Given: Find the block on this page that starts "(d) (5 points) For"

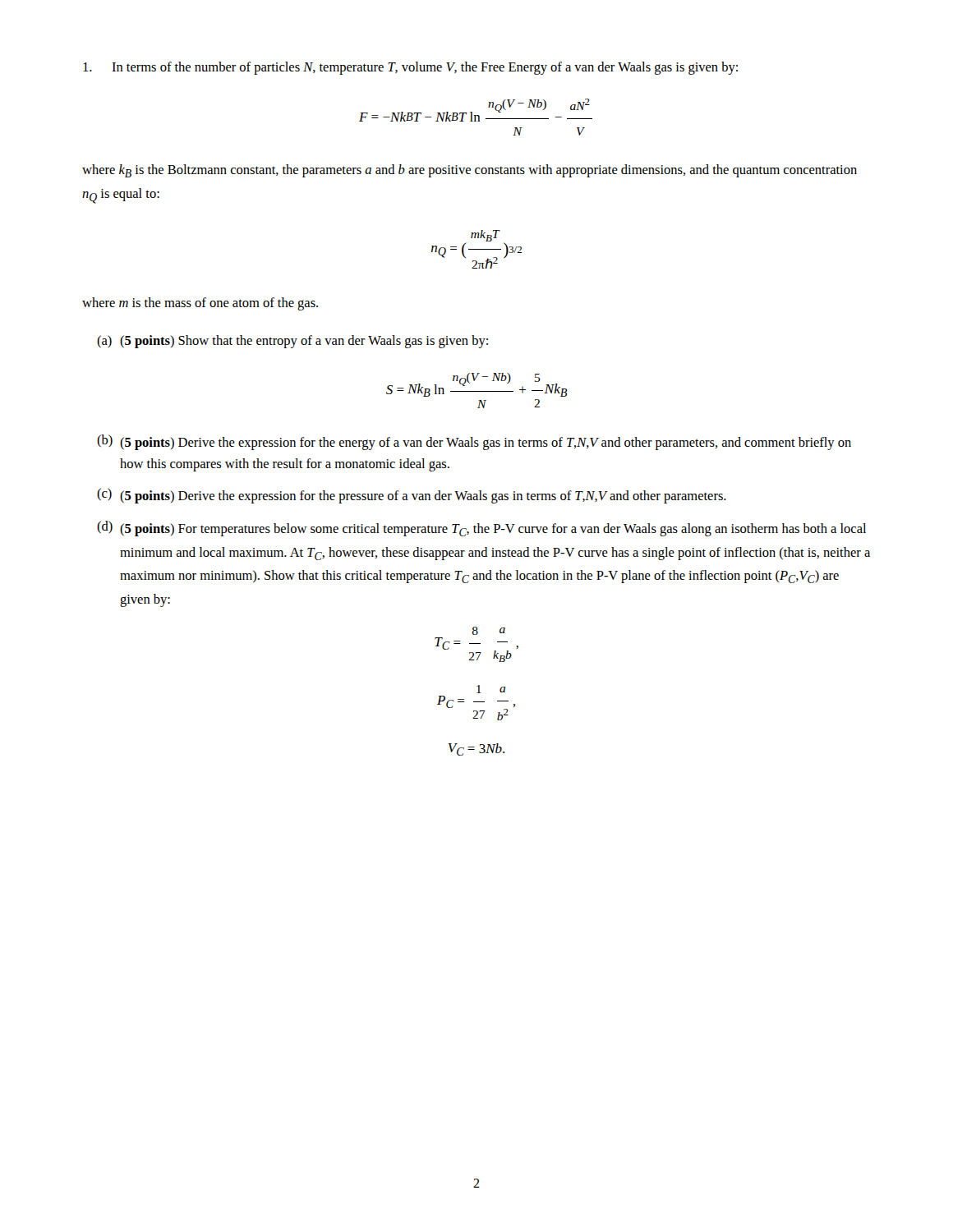Looking at the screenshot, I should click(x=484, y=564).
